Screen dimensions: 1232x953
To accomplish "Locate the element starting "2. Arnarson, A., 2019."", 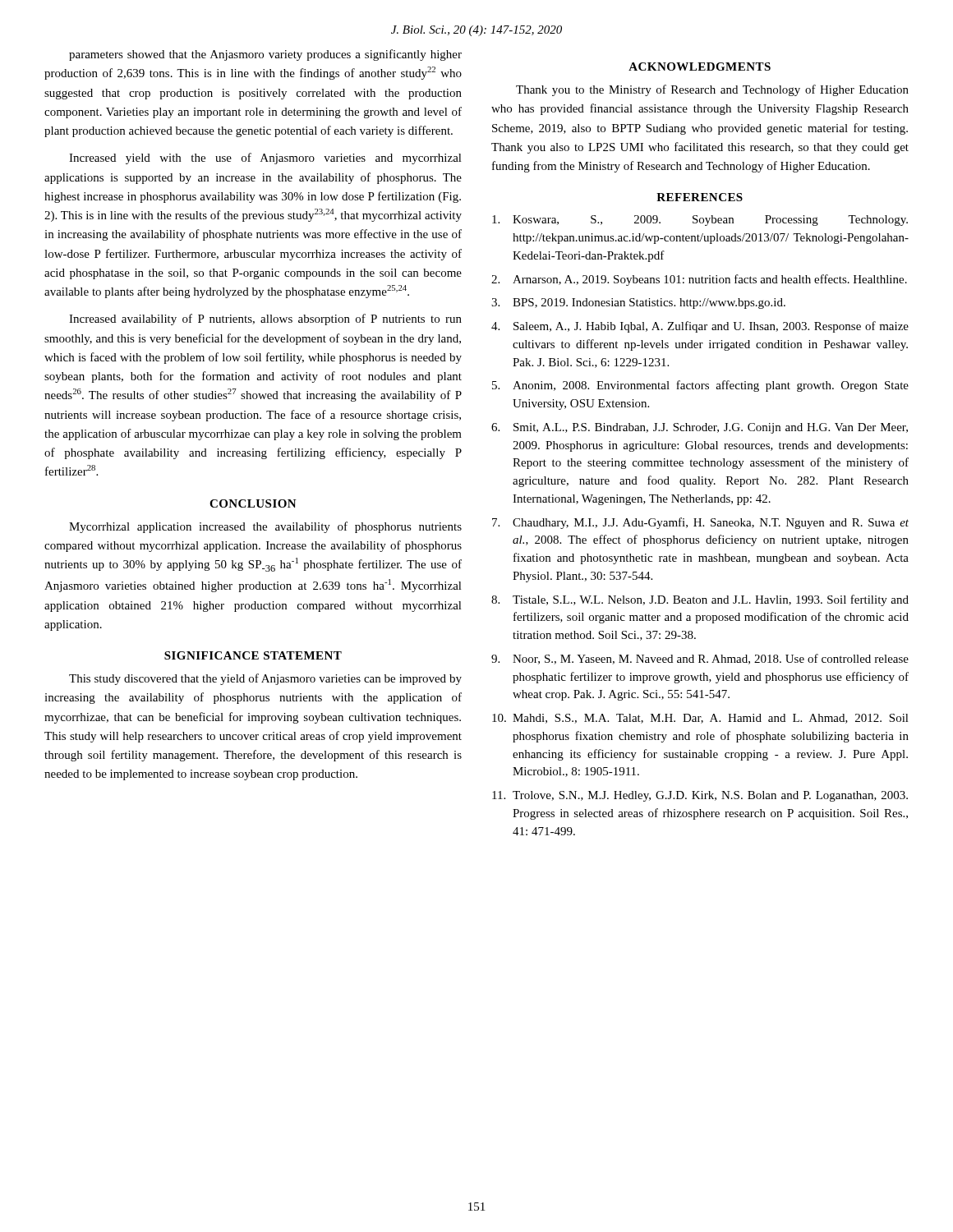I will point(700,280).
